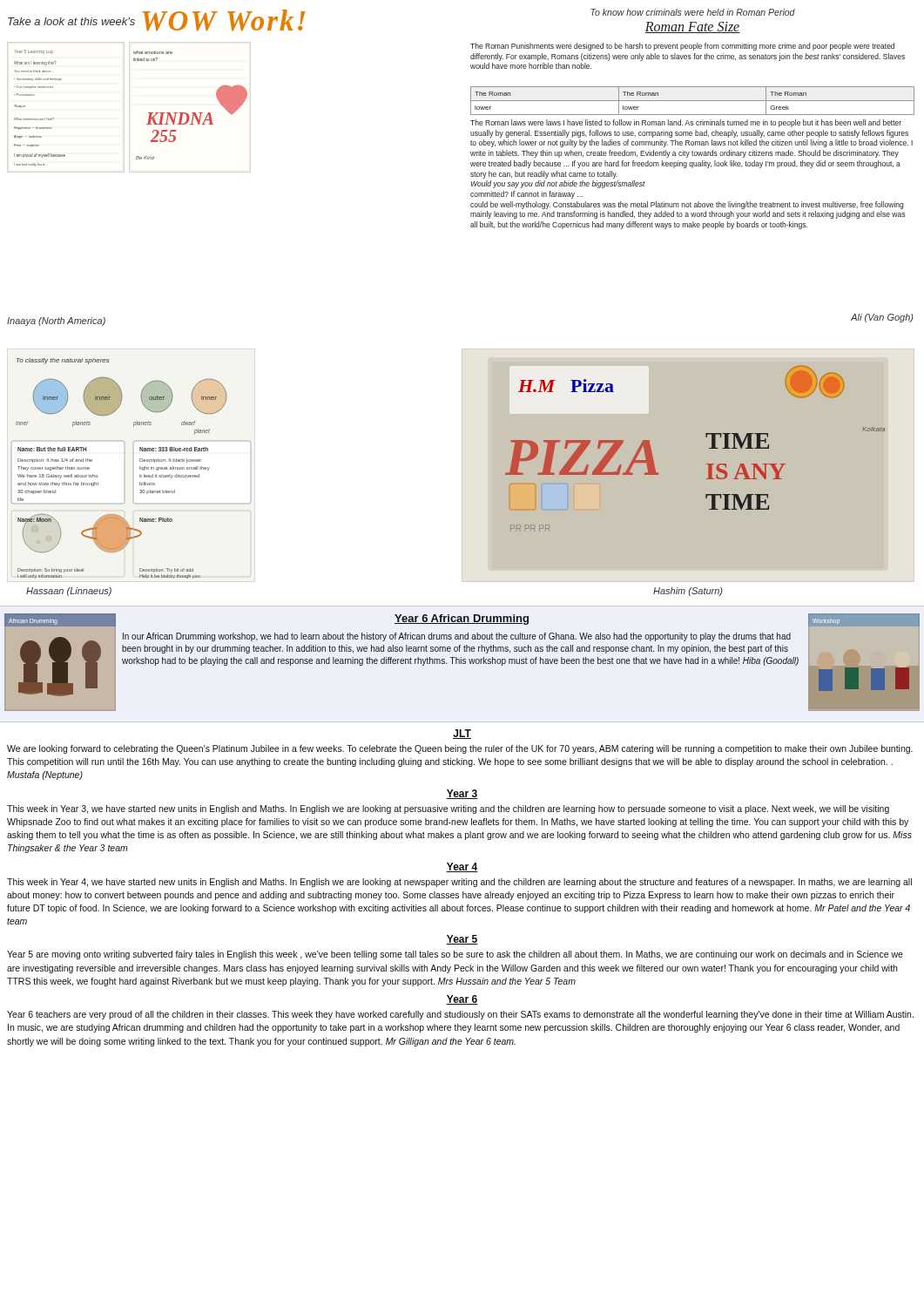Find the passage starting "The Roman Punishments were"
The height and width of the screenshot is (1307, 924).
(x=692, y=136)
